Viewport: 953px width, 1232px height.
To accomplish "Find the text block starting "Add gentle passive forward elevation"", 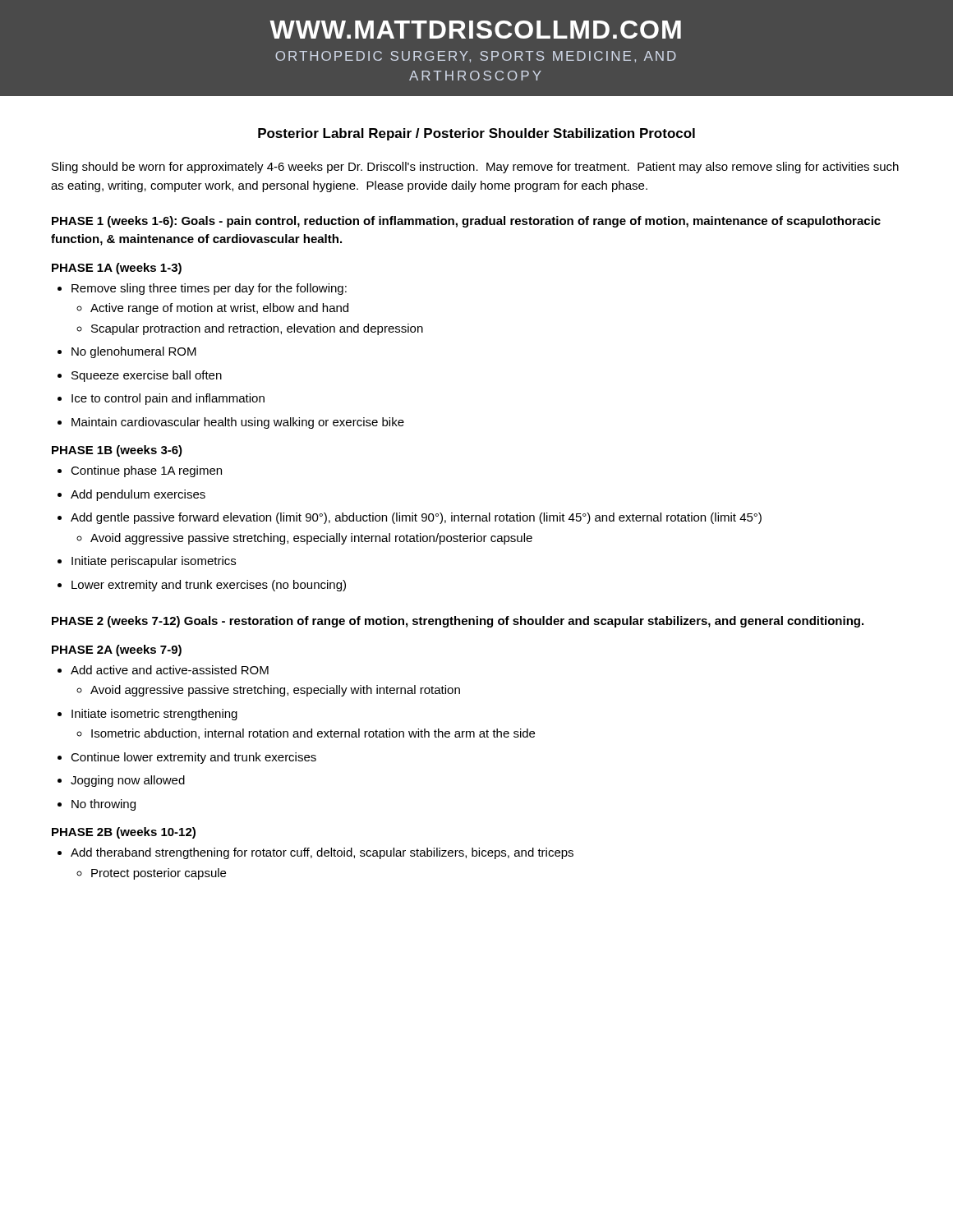I will point(476,528).
